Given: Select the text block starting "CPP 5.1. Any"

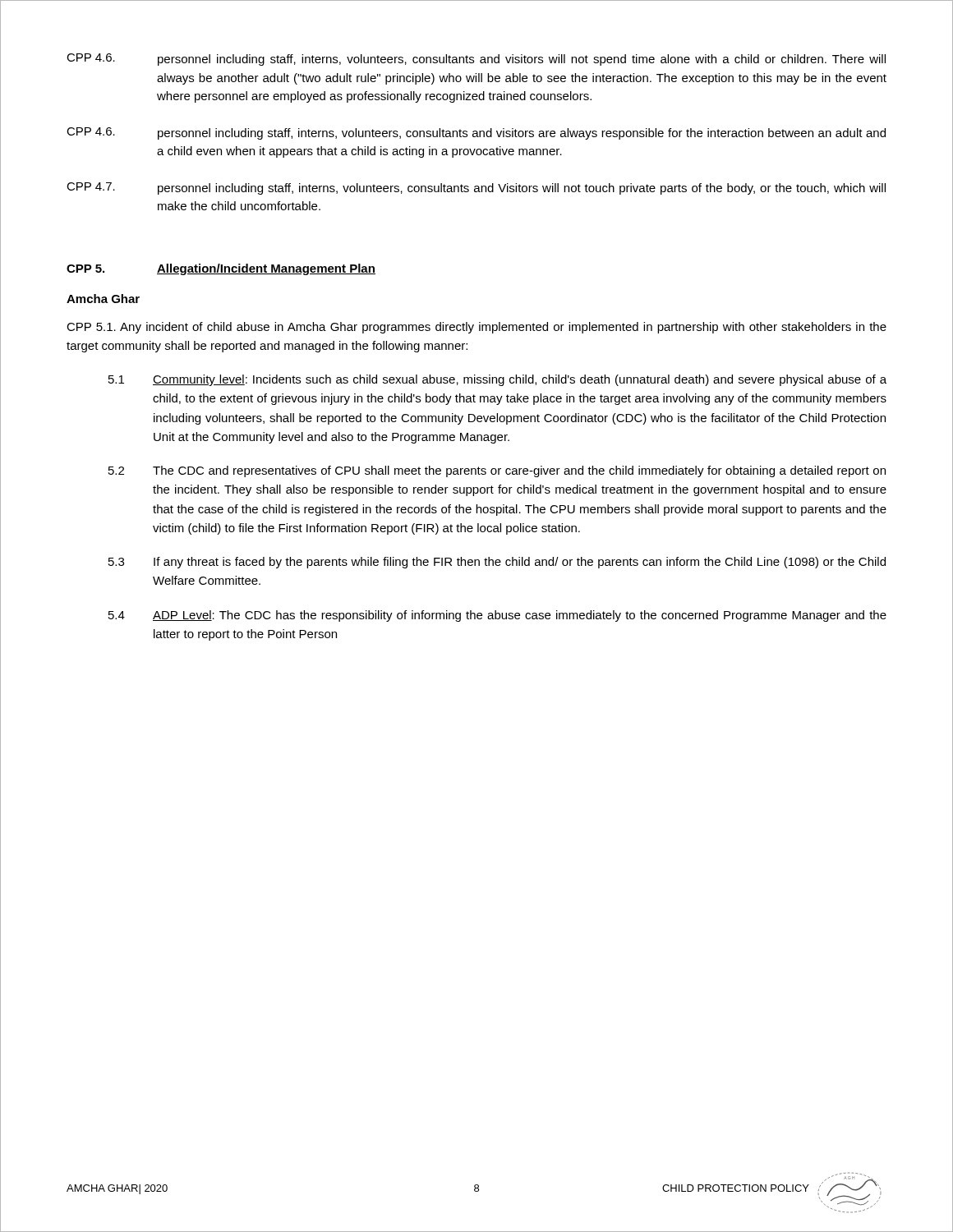Looking at the screenshot, I should tap(476, 336).
